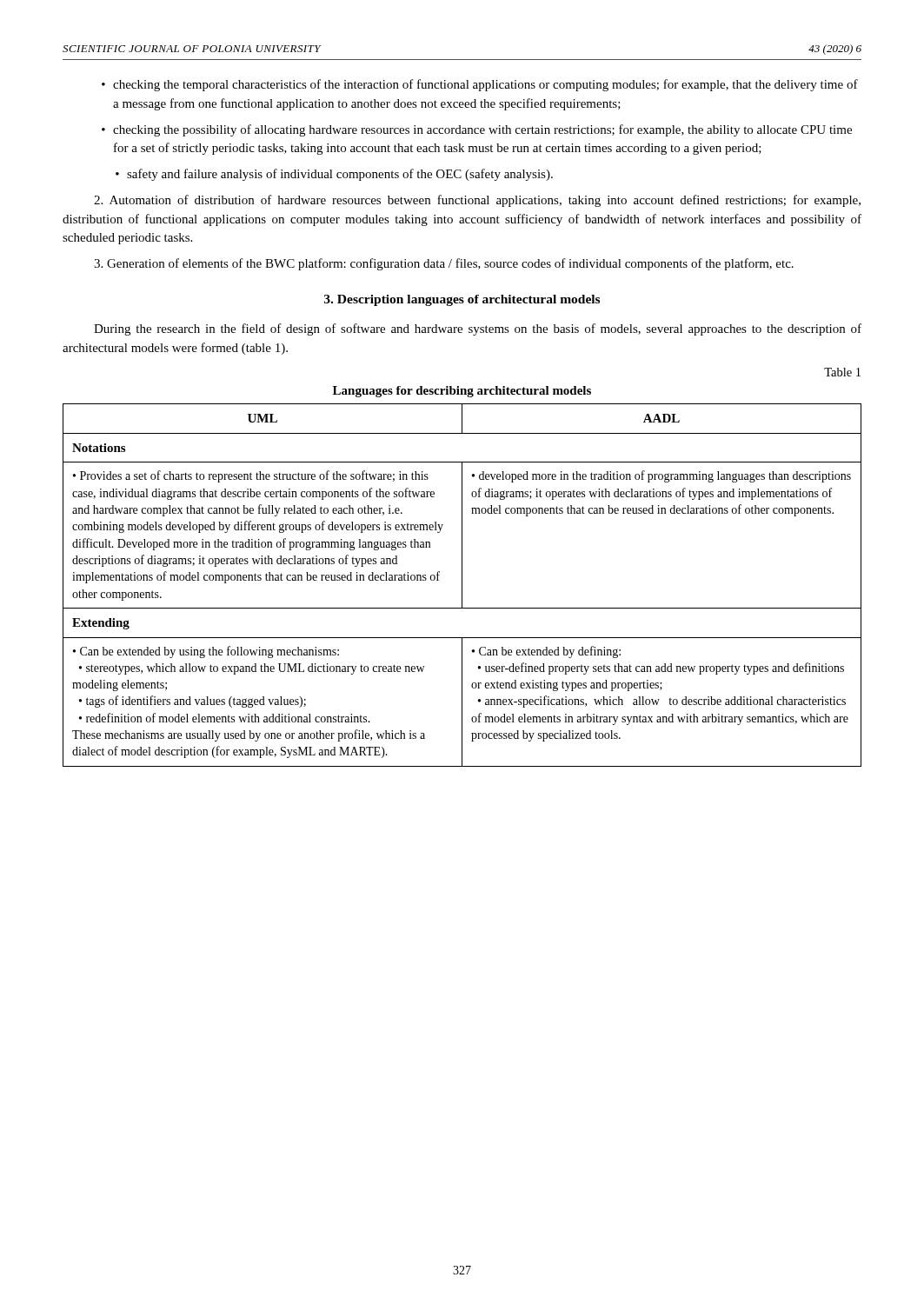Find the block starting "• checking the temporal characteristics of"
Viewport: 924px width, 1304px height.
(x=478, y=95)
